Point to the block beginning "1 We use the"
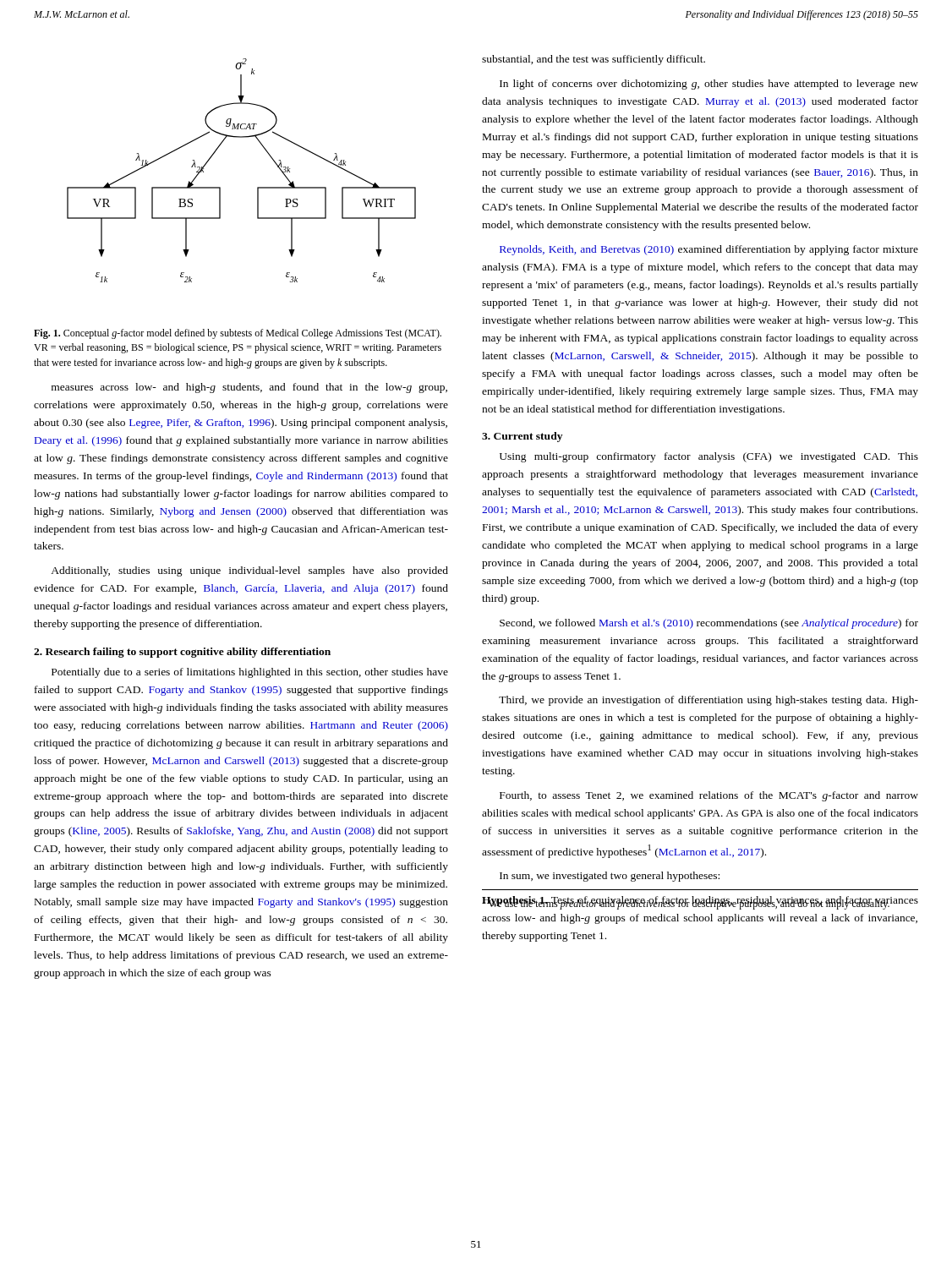 pyautogui.click(x=686, y=902)
